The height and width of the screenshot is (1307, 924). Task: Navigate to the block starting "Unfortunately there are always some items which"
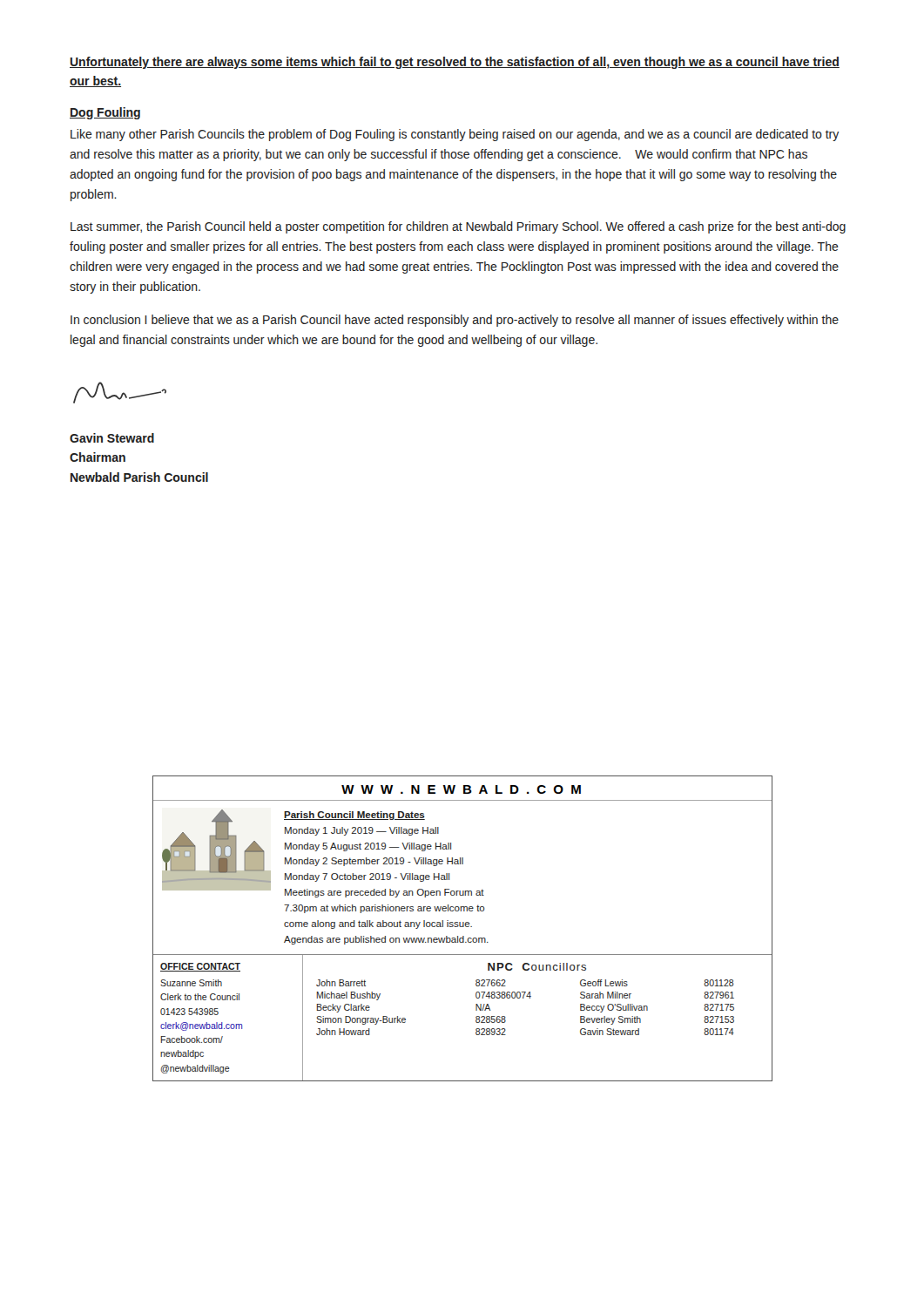pos(462,72)
